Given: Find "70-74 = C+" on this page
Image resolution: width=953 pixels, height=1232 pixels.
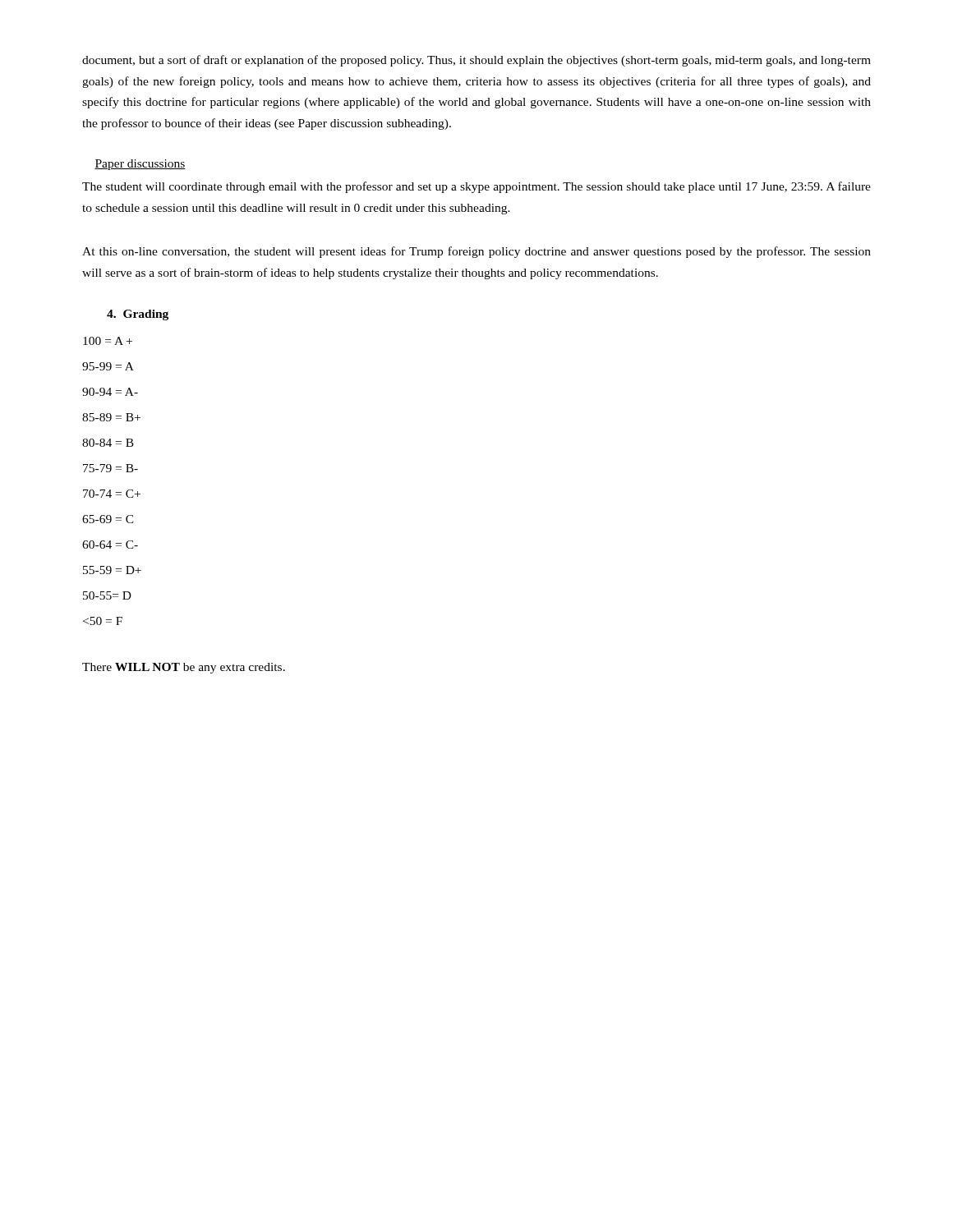Looking at the screenshot, I should pos(112,493).
